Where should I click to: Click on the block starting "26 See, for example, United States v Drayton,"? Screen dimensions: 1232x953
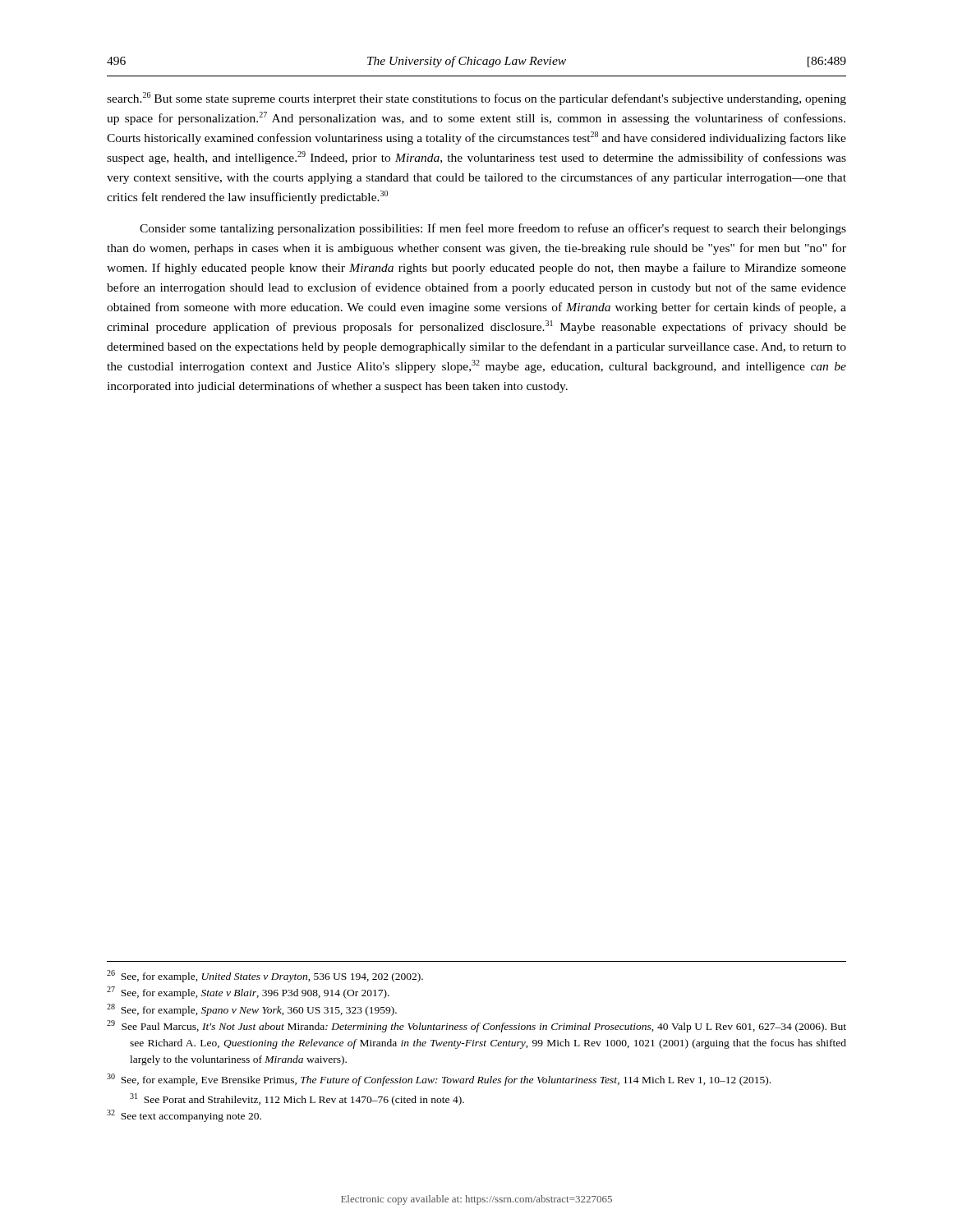[x=265, y=976]
